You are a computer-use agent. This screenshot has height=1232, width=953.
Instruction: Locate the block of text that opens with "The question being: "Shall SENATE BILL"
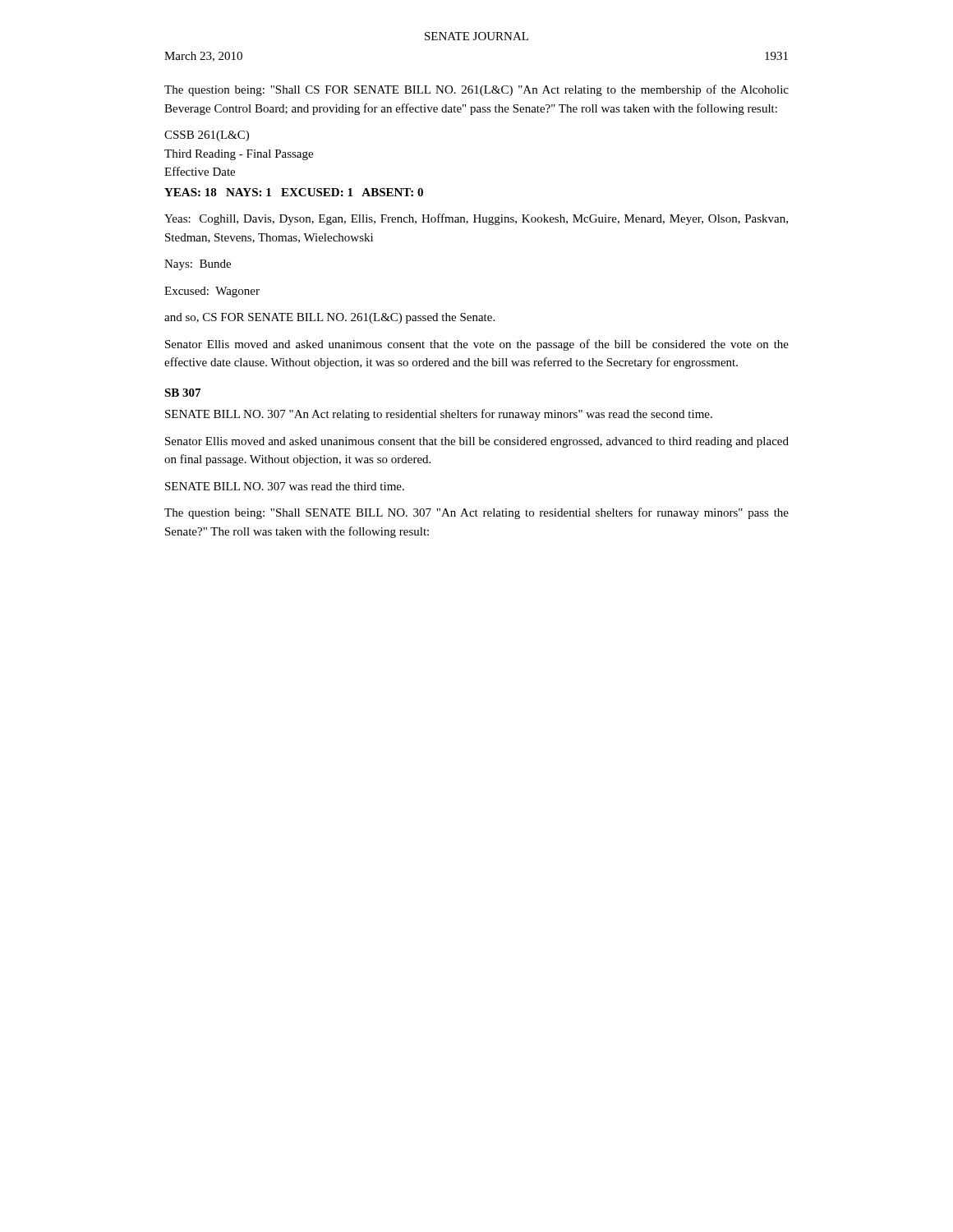pyautogui.click(x=476, y=522)
